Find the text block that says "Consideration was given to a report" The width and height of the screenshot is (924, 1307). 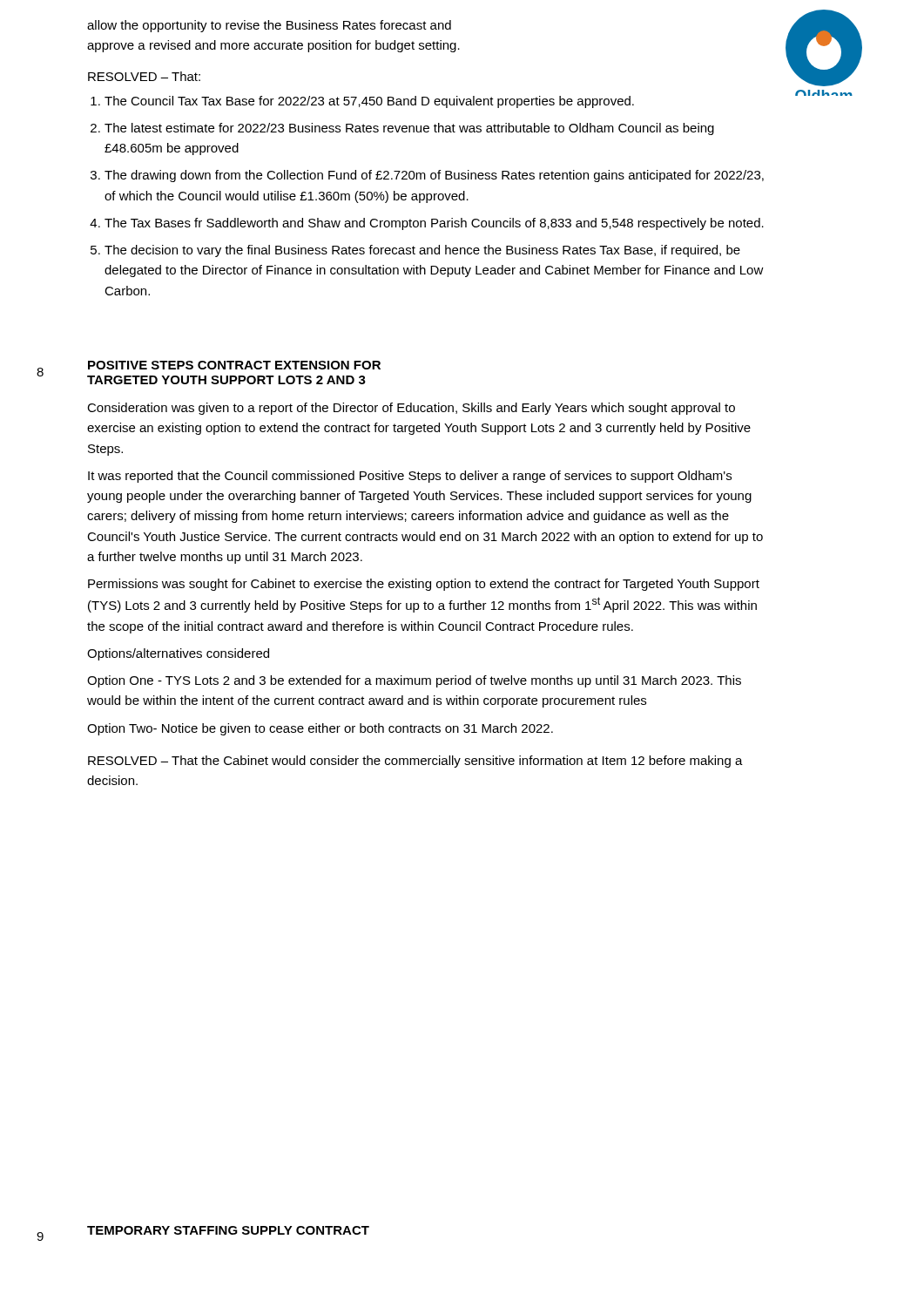tap(419, 428)
